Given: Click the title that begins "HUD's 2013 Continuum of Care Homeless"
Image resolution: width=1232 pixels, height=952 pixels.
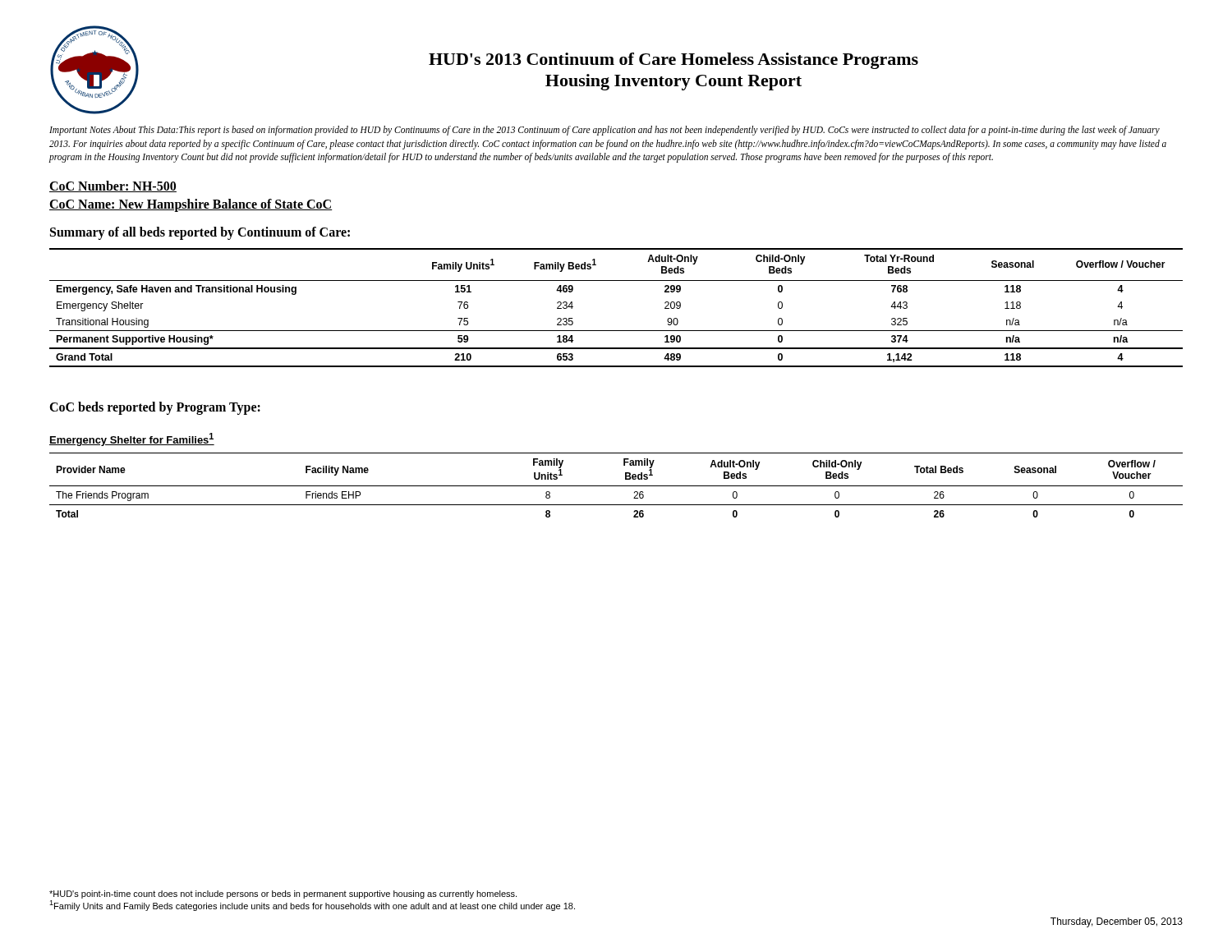Looking at the screenshot, I should click(x=673, y=70).
